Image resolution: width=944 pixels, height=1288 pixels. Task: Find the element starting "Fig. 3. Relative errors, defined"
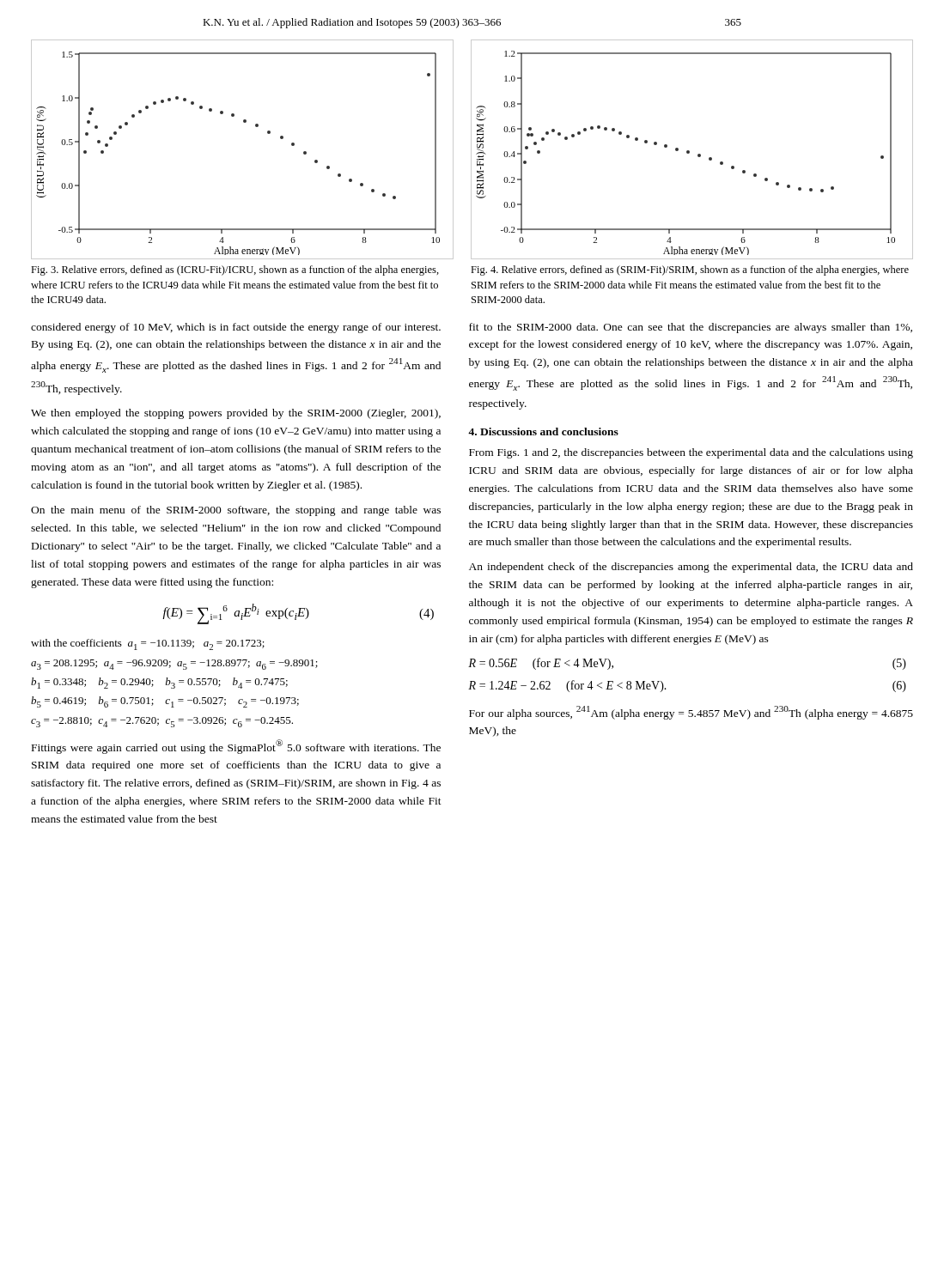(x=235, y=285)
